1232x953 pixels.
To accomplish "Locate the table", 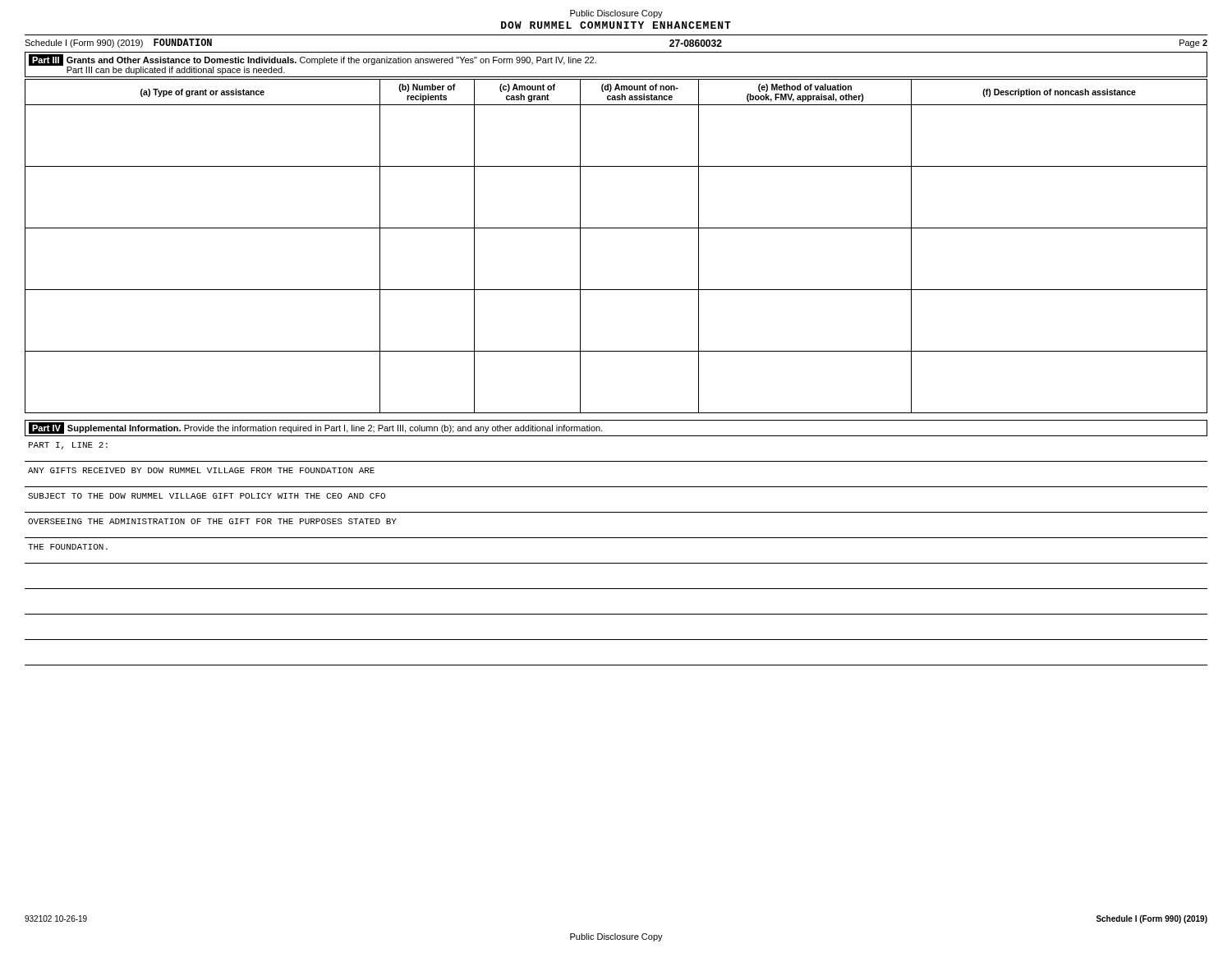I will [616, 246].
